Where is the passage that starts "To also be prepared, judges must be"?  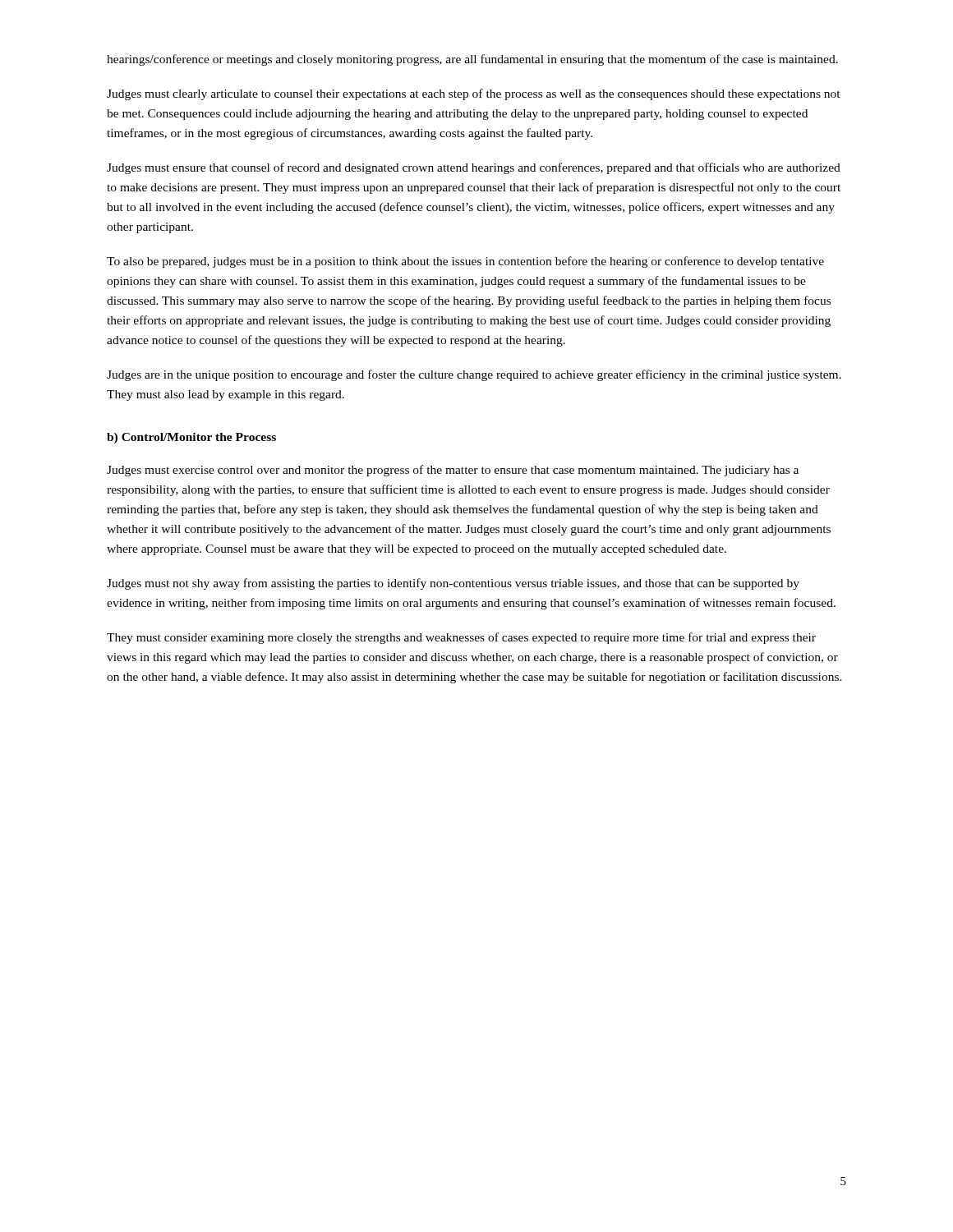[469, 300]
